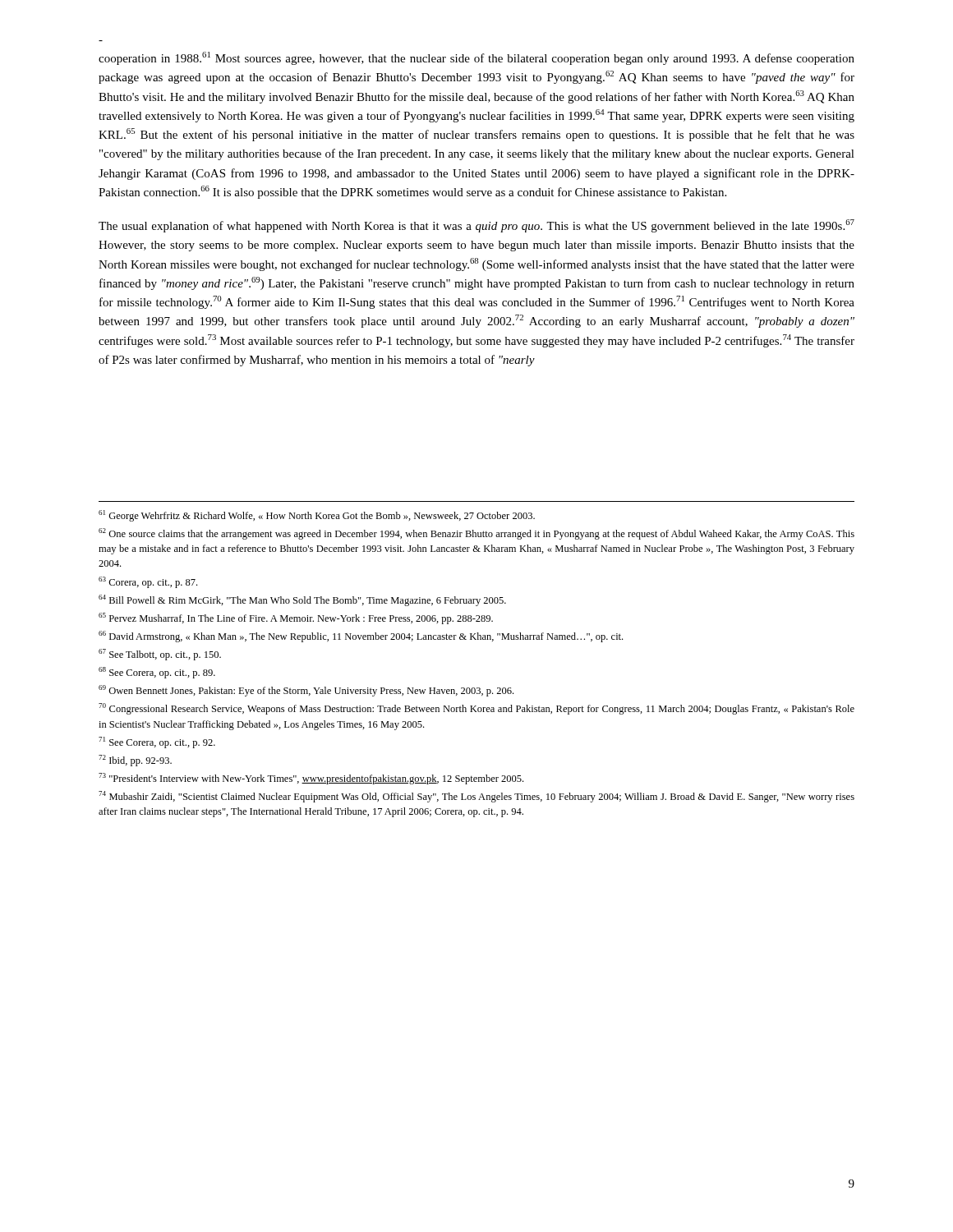The height and width of the screenshot is (1232, 953).
Task: Locate the footnote with the text "65 Pervez Musharraf, In The Line of Fire."
Action: point(296,617)
